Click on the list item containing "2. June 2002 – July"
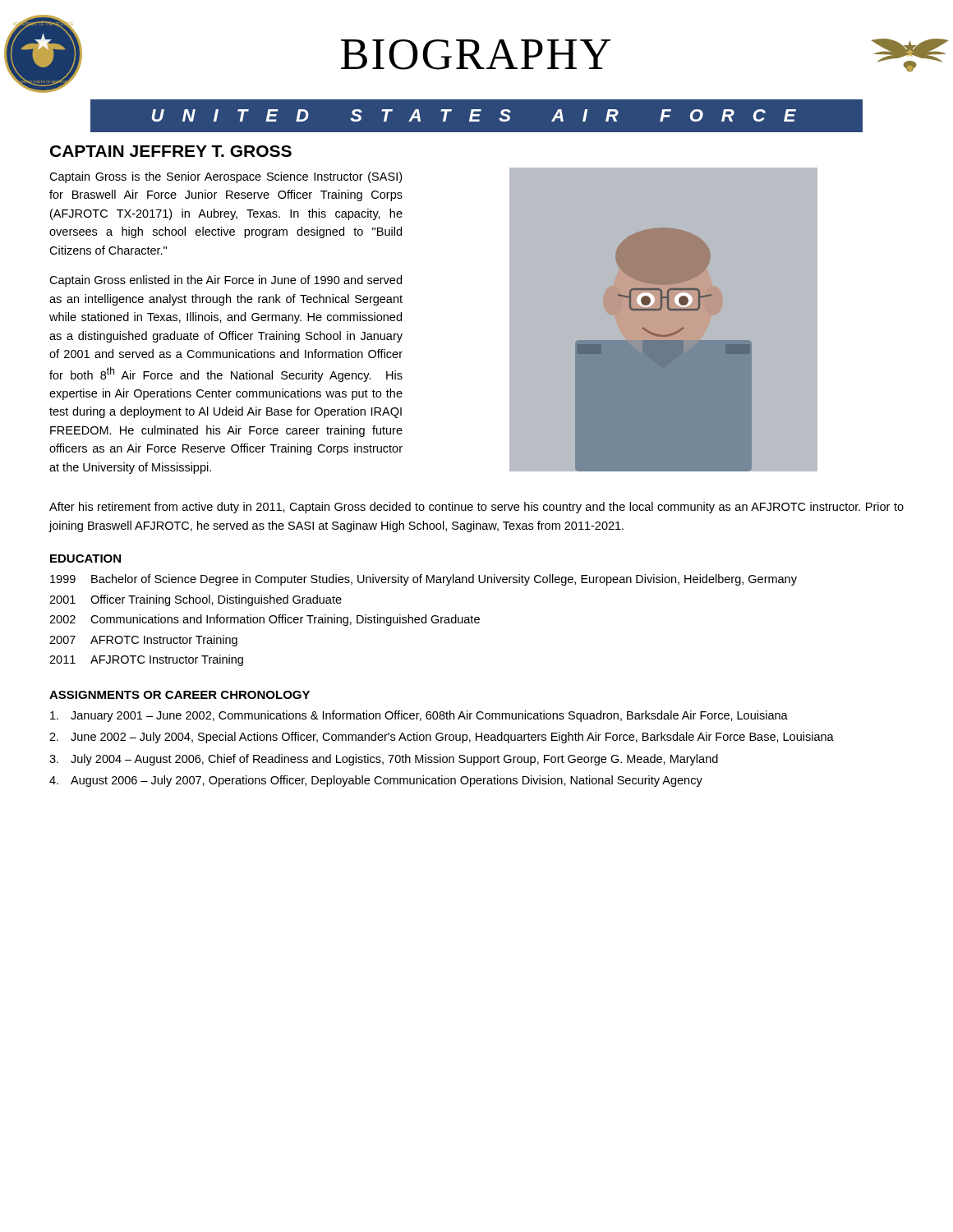953x1232 pixels. (x=476, y=737)
